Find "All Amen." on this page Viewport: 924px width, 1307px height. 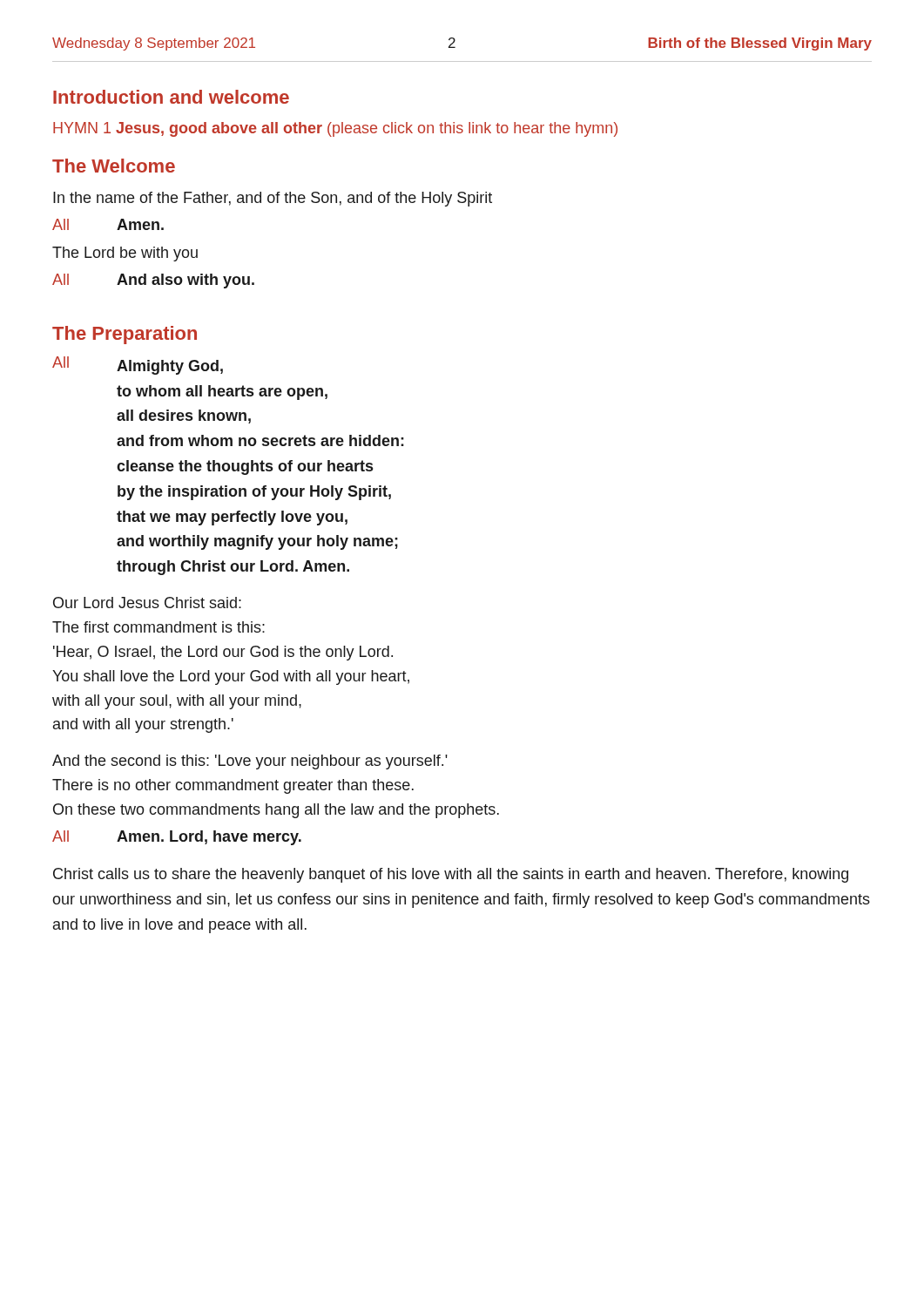pos(108,225)
